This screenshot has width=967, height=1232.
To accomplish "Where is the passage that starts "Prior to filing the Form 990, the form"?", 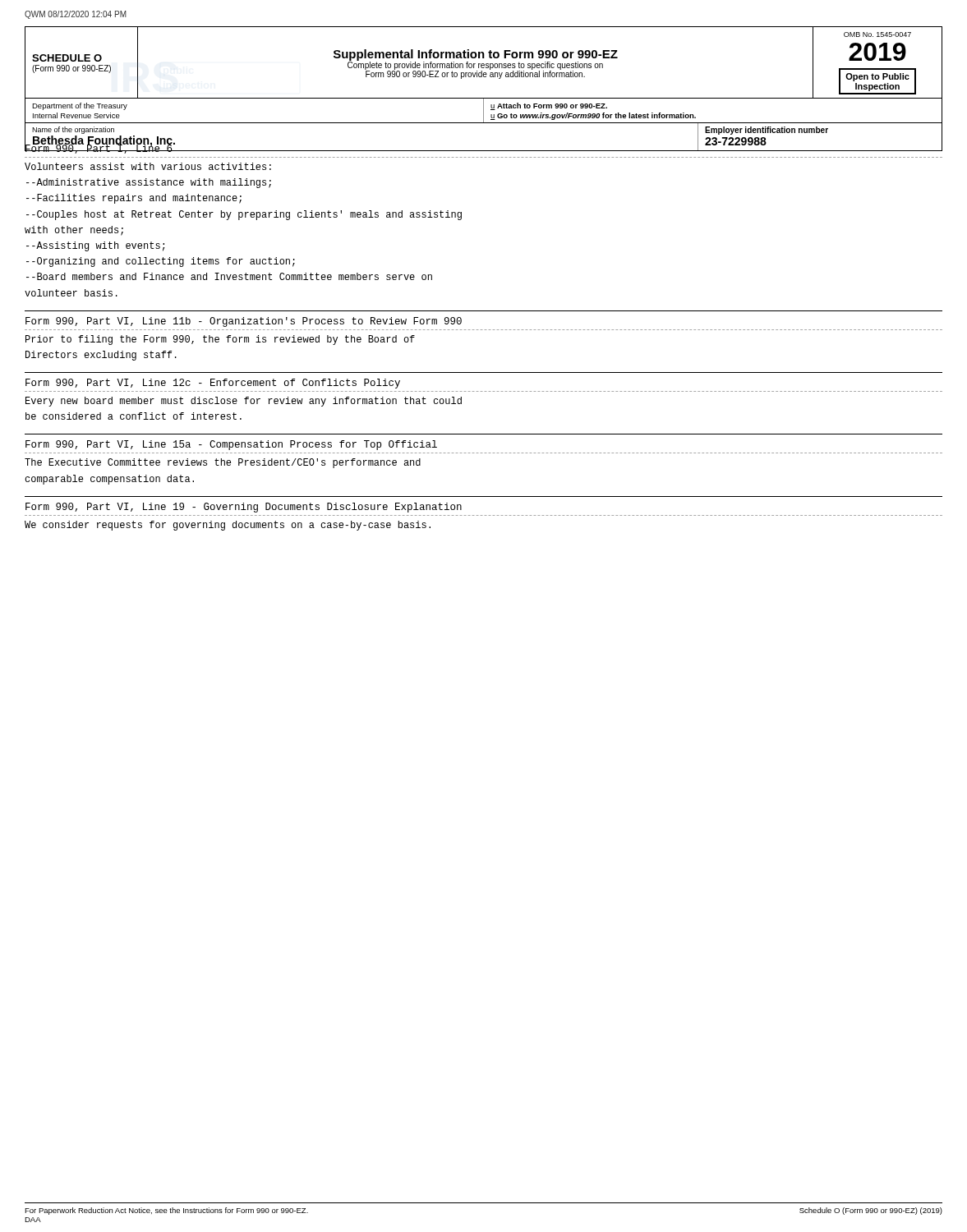I will [220, 340].
